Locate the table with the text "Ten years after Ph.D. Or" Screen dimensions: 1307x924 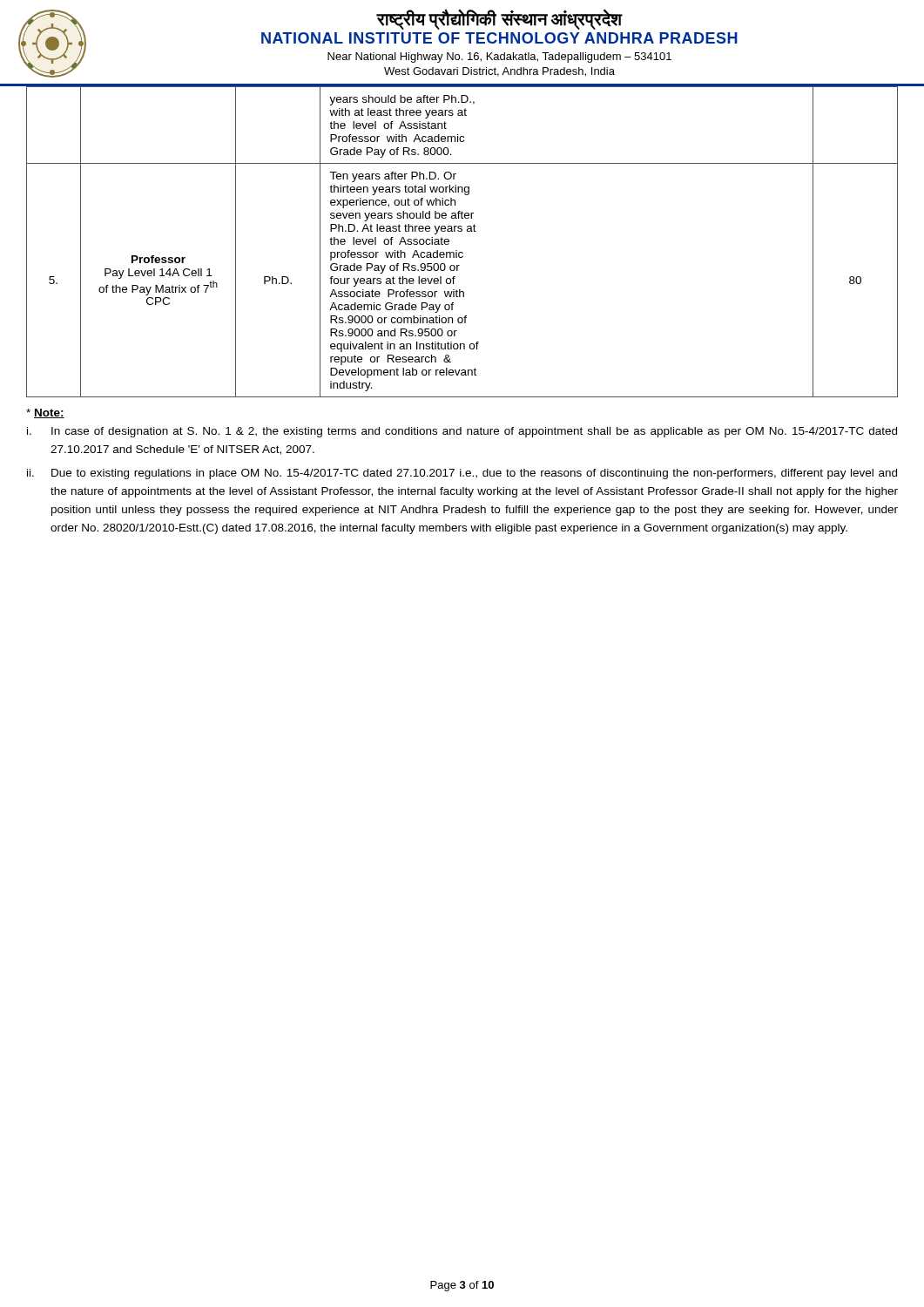[x=462, y=242]
